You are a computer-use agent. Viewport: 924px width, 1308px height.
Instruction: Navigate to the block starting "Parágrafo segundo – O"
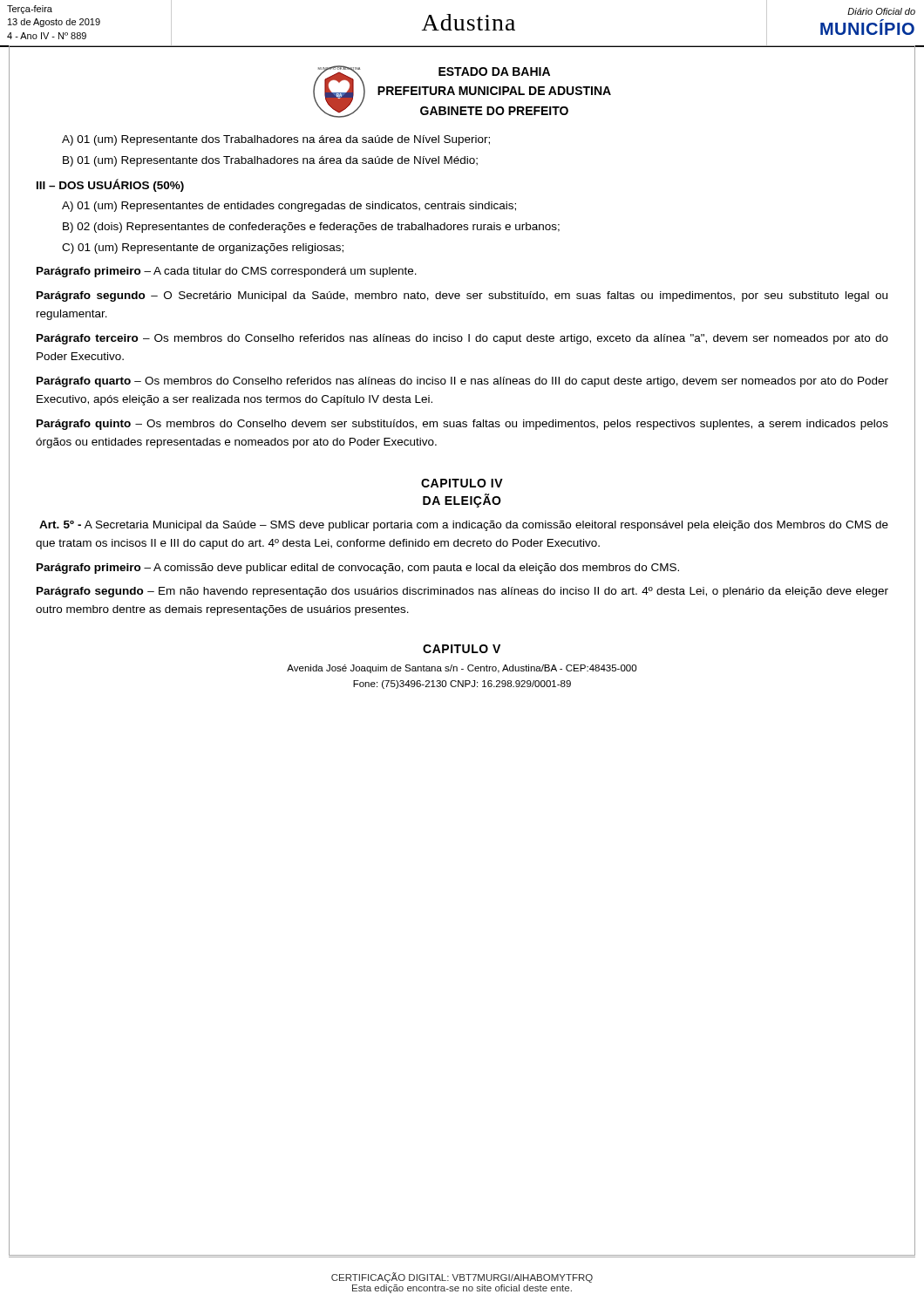click(462, 305)
